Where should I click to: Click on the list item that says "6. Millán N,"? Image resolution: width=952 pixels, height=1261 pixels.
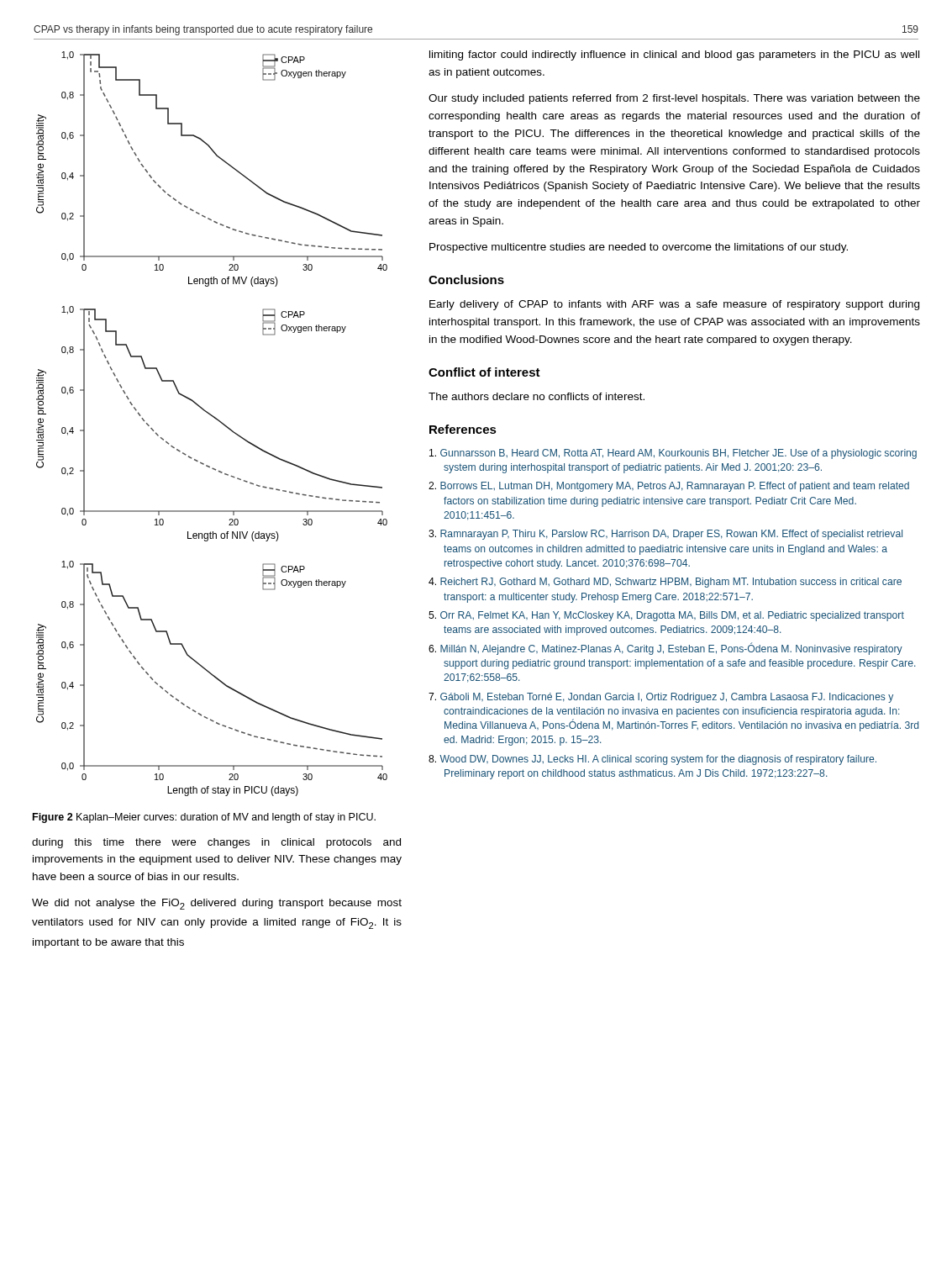tap(672, 663)
